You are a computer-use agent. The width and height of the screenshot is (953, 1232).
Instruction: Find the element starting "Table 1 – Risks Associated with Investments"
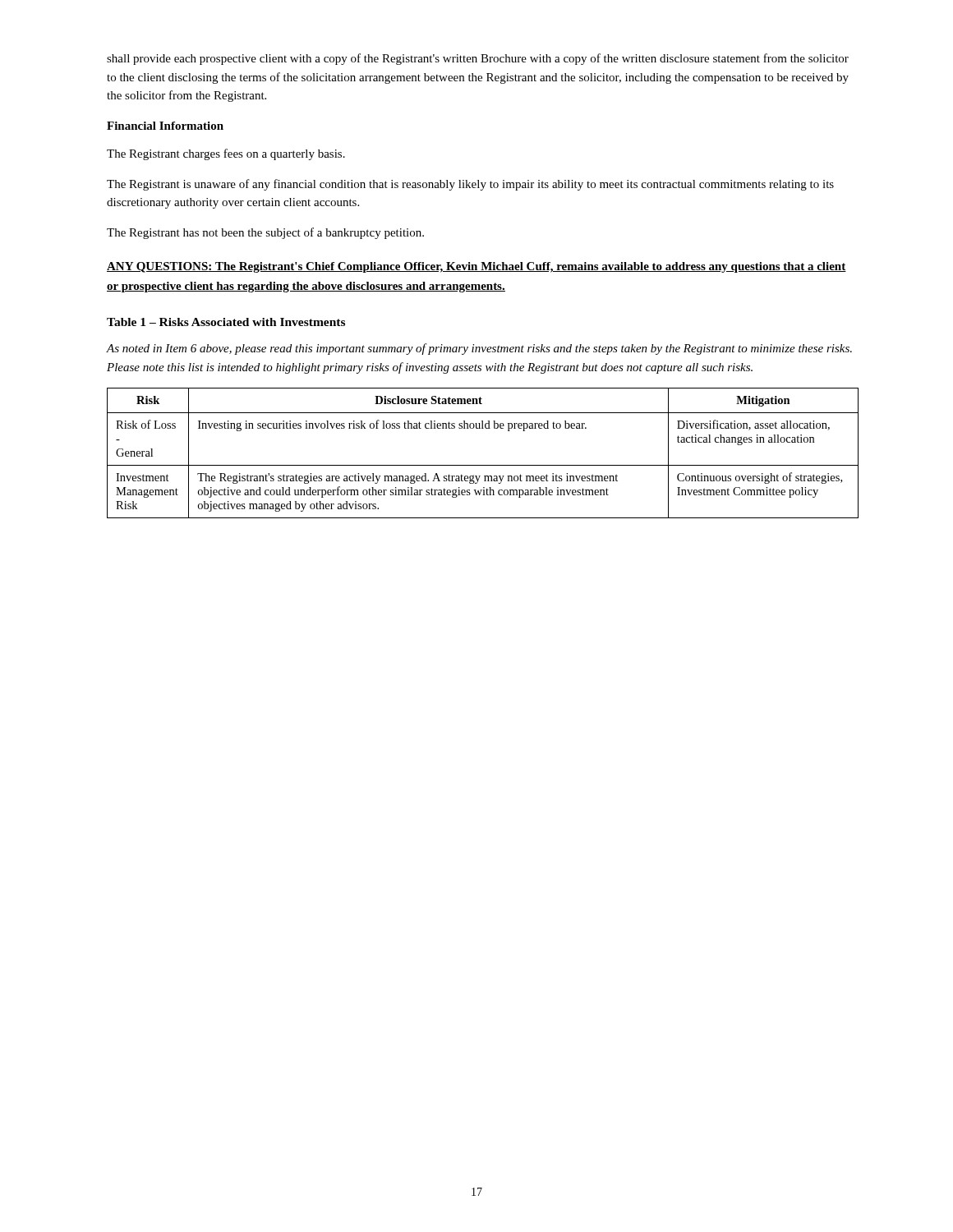tap(226, 322)
